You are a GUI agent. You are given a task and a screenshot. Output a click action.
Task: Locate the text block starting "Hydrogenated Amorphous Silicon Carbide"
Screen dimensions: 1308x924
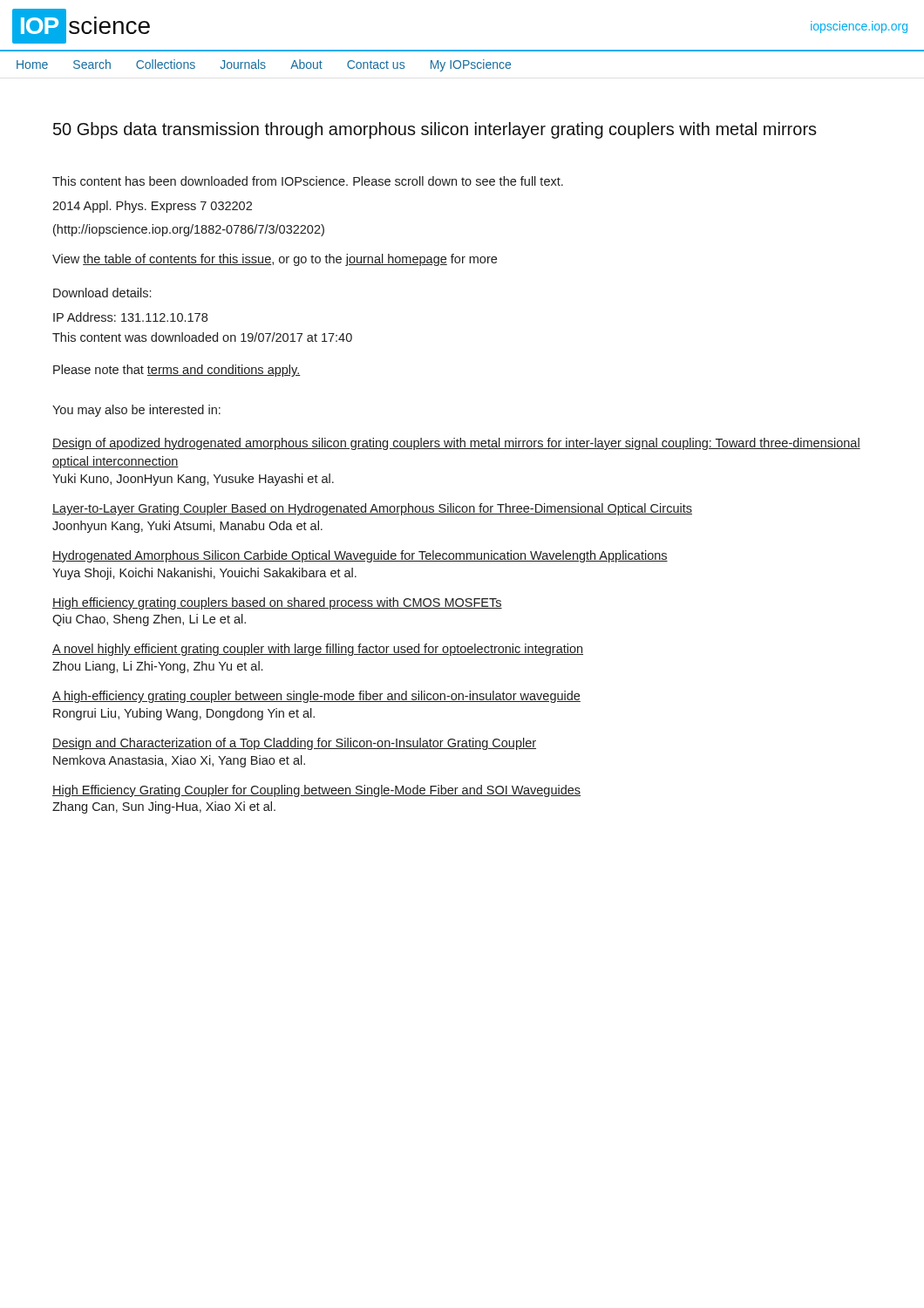(x=462, y=563)
